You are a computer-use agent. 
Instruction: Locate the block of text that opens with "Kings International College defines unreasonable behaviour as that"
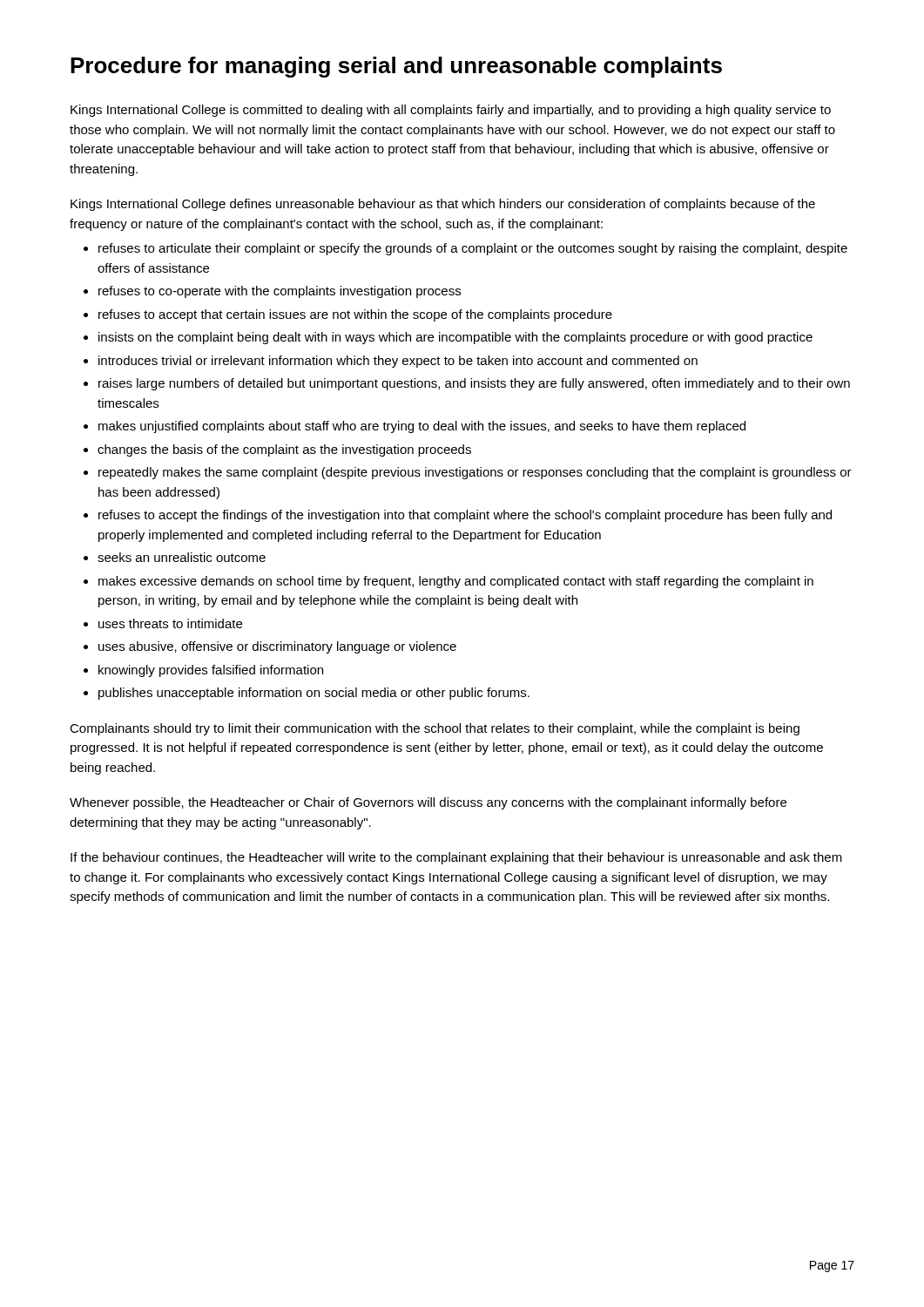pyautogui.click(x=443, y=213)
